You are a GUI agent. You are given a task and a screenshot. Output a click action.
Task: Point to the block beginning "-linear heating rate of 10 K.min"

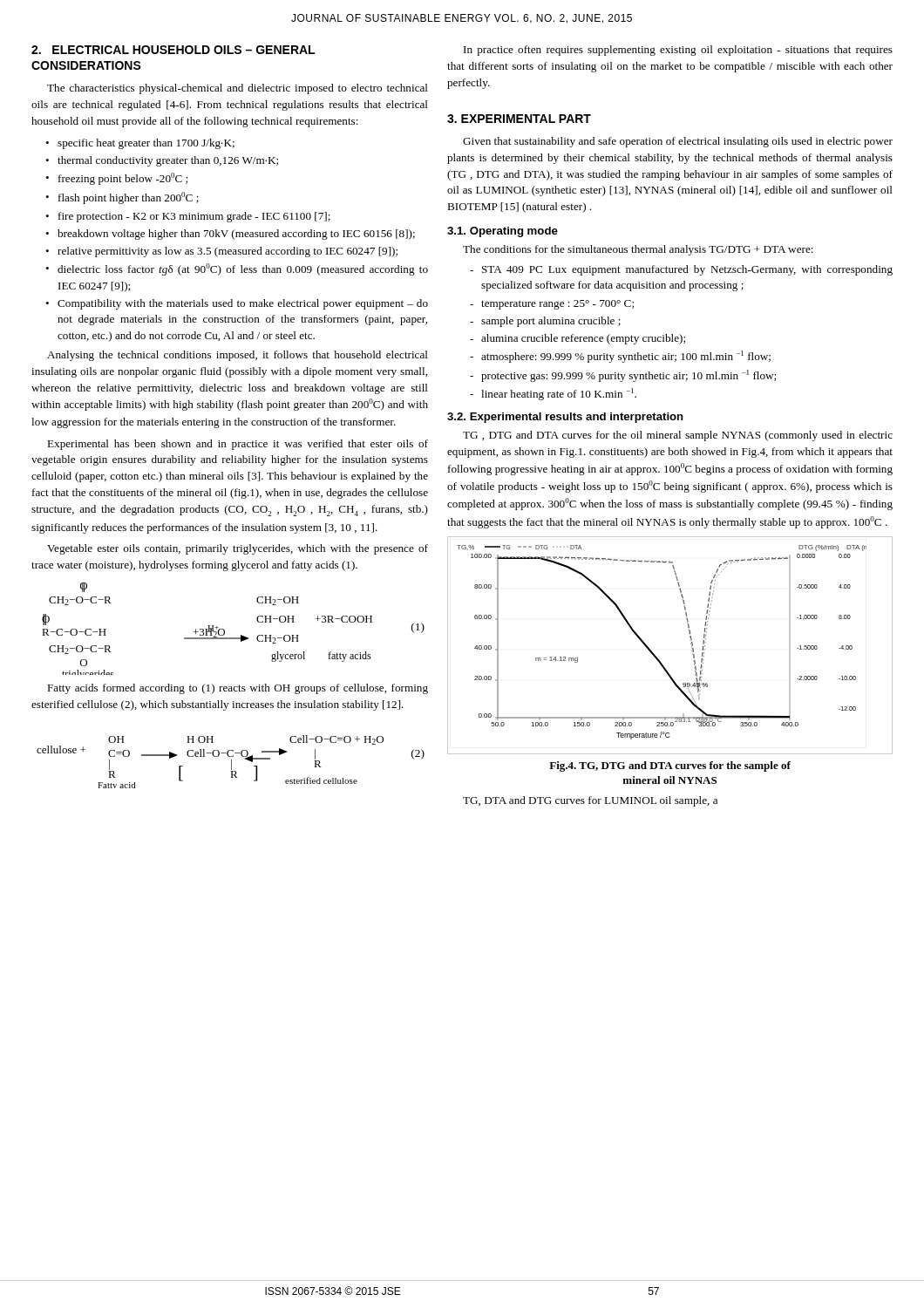click(x=553, y=394)
